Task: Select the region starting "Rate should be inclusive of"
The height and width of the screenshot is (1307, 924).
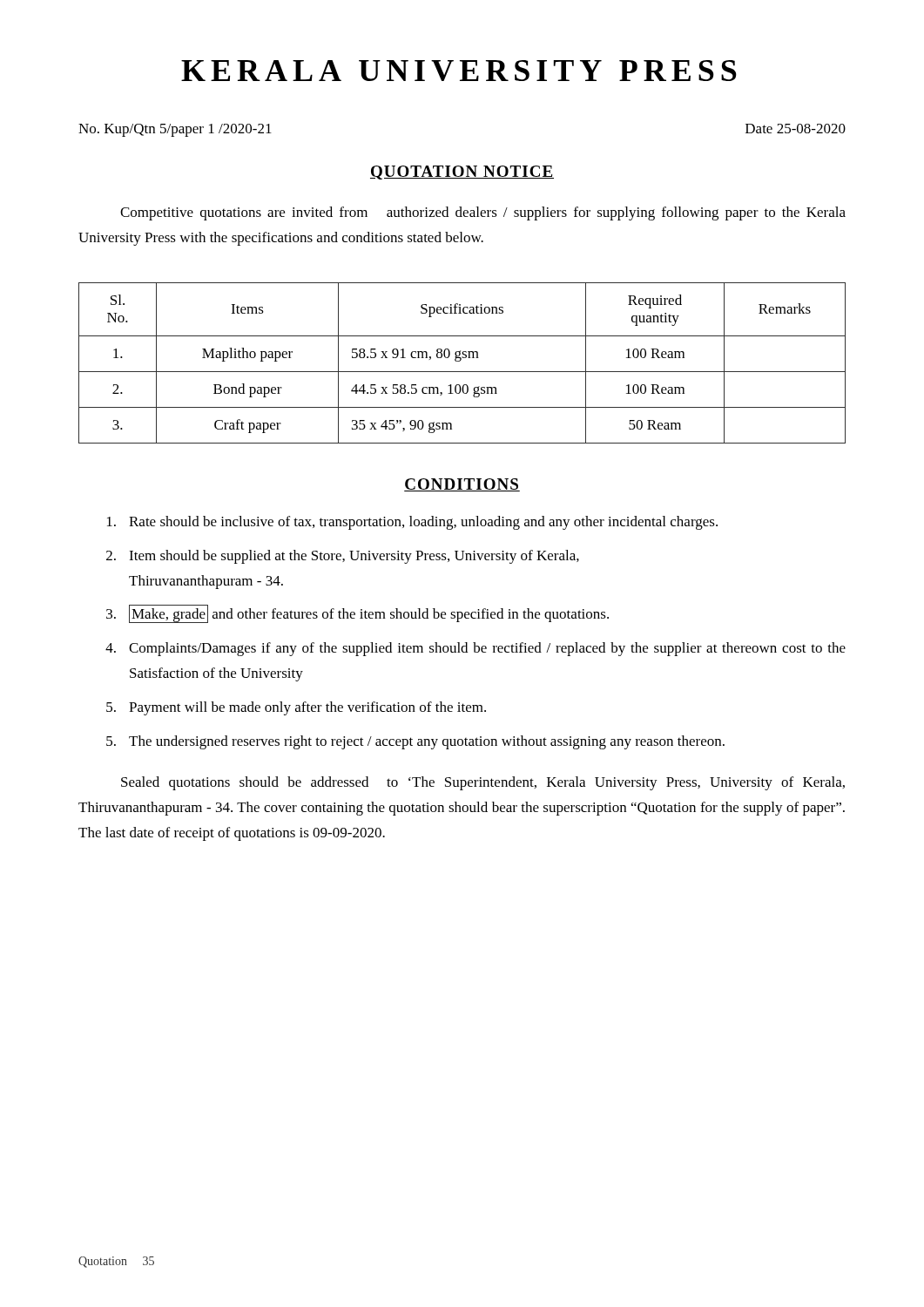Action: [x=462, y=522]
